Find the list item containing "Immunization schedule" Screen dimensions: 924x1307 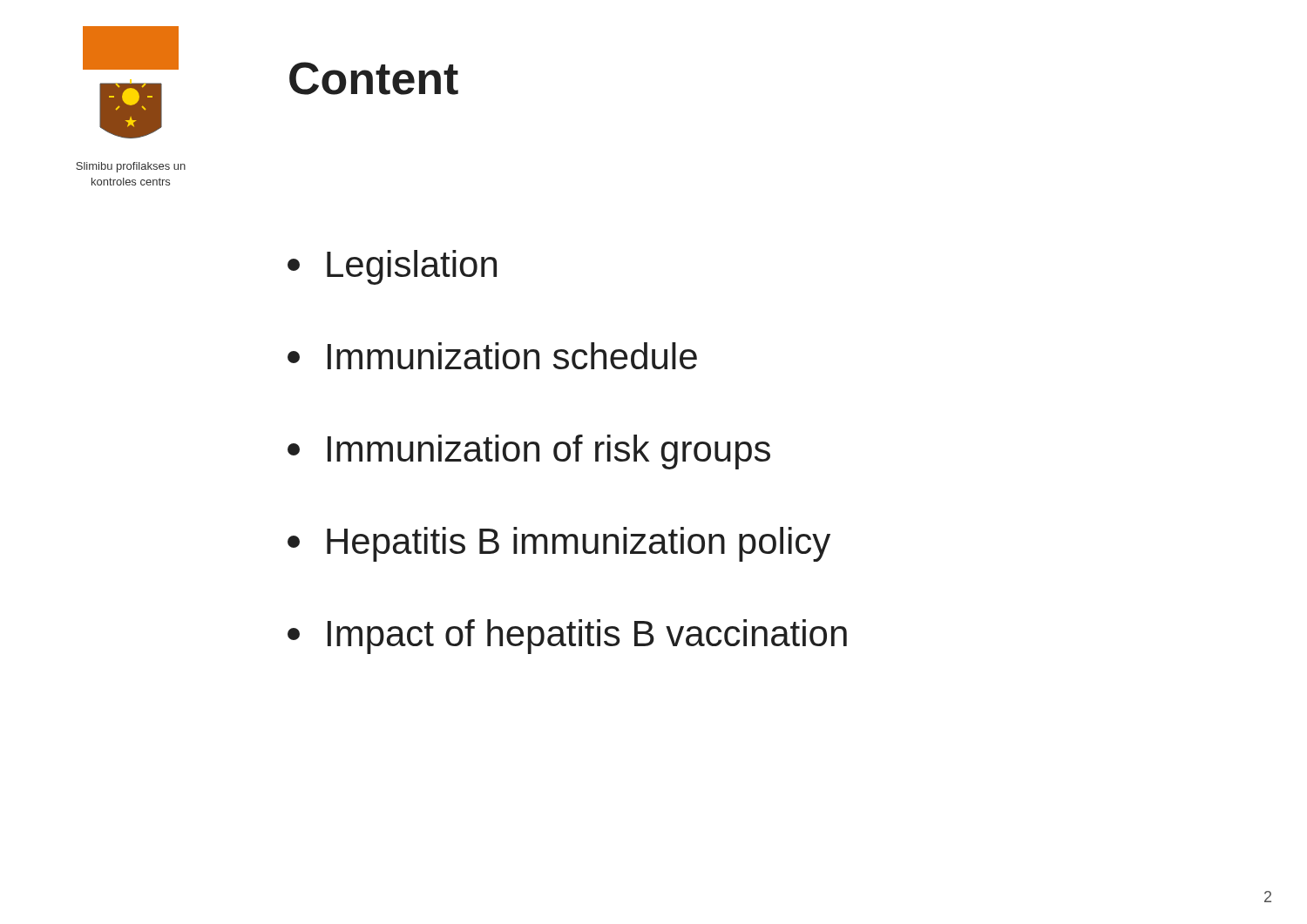click(x=493, y=357)
